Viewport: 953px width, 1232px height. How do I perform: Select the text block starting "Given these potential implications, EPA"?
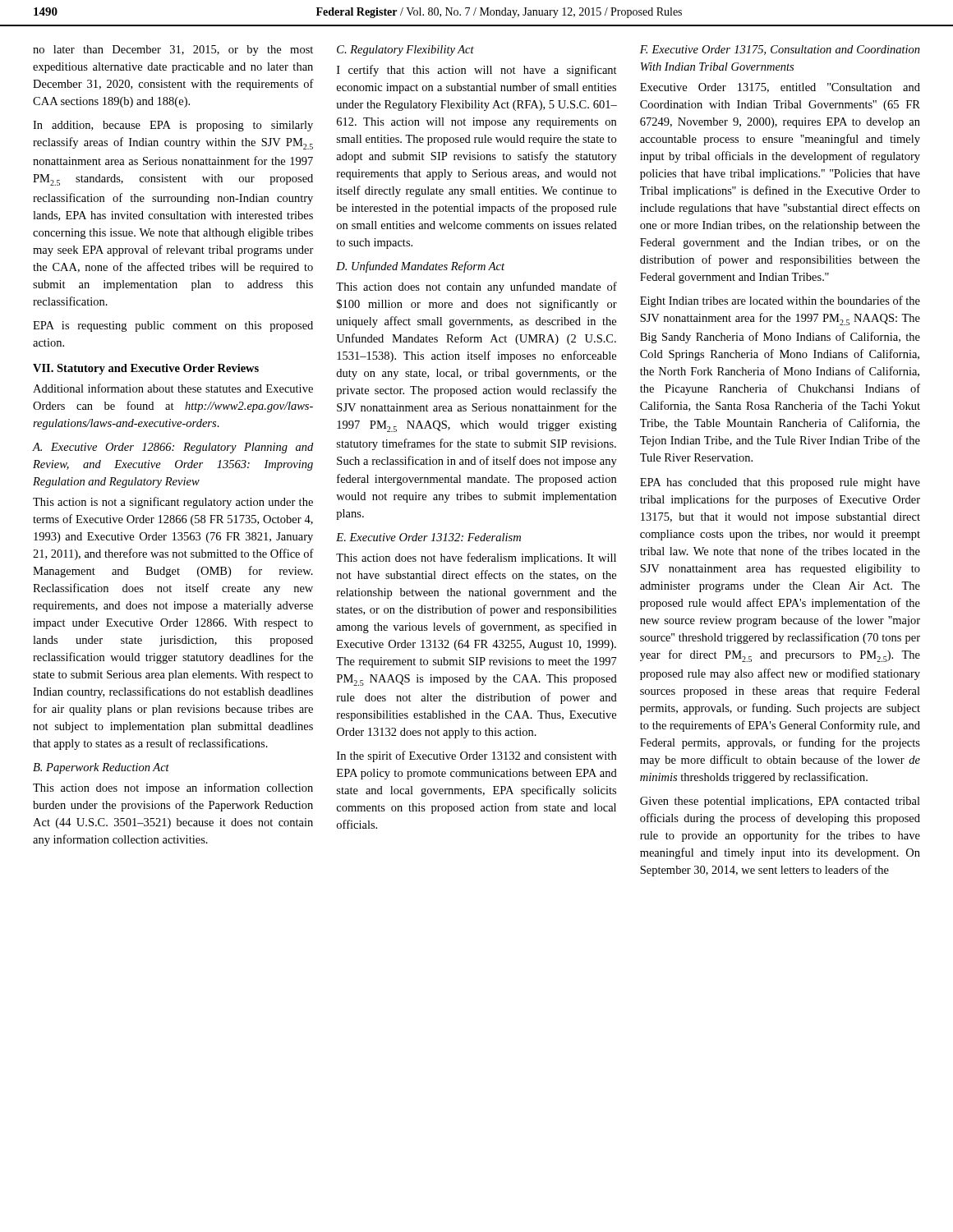pyautogui.click(x=780, y=836)
